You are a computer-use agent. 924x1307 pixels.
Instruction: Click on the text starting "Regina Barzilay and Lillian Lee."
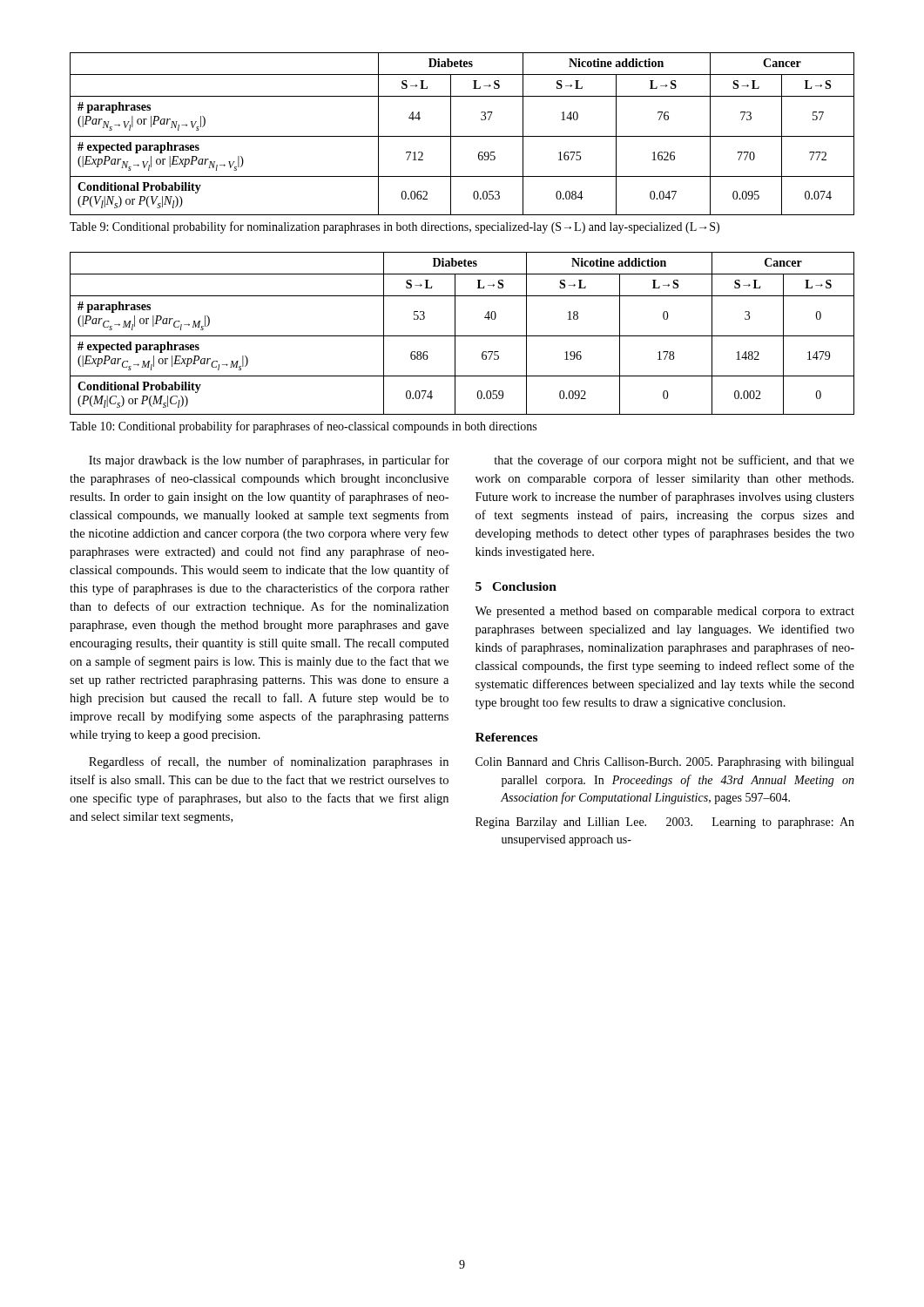pos(665,831)
